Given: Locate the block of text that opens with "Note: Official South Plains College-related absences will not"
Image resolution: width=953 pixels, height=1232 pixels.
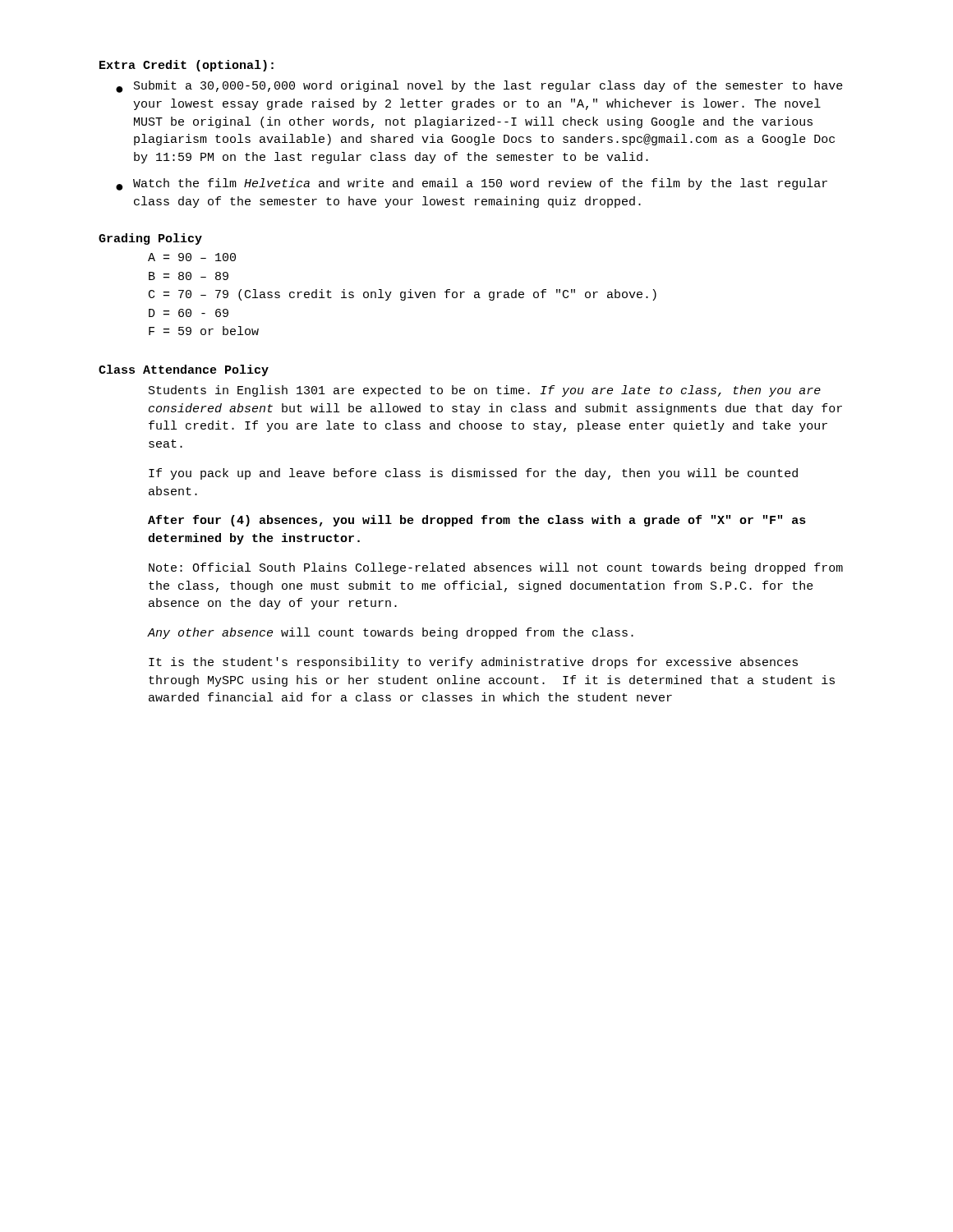Looking at the screenshot, I should [x=495, y=586].
